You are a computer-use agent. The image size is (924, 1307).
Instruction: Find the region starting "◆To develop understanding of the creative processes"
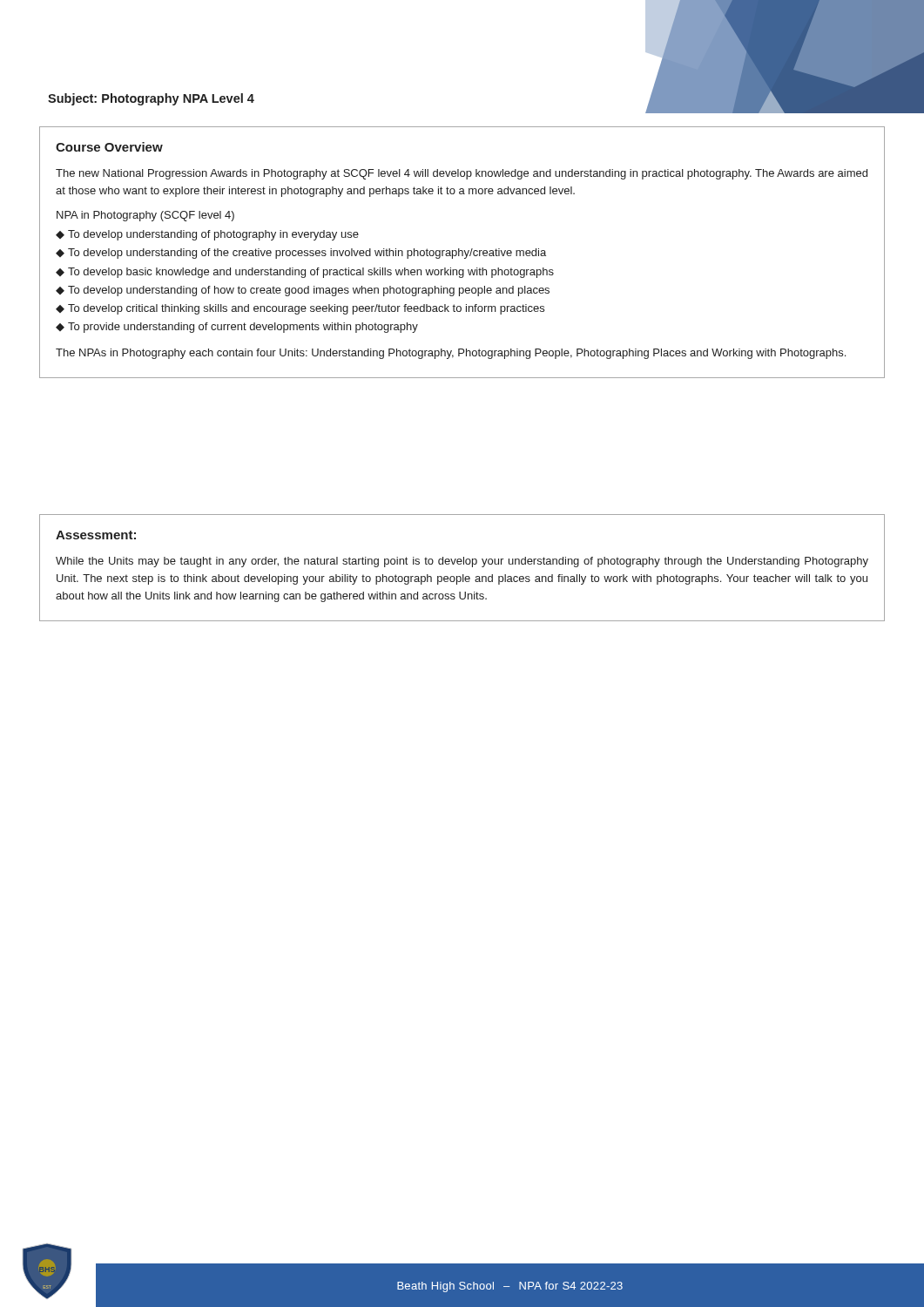301,253
